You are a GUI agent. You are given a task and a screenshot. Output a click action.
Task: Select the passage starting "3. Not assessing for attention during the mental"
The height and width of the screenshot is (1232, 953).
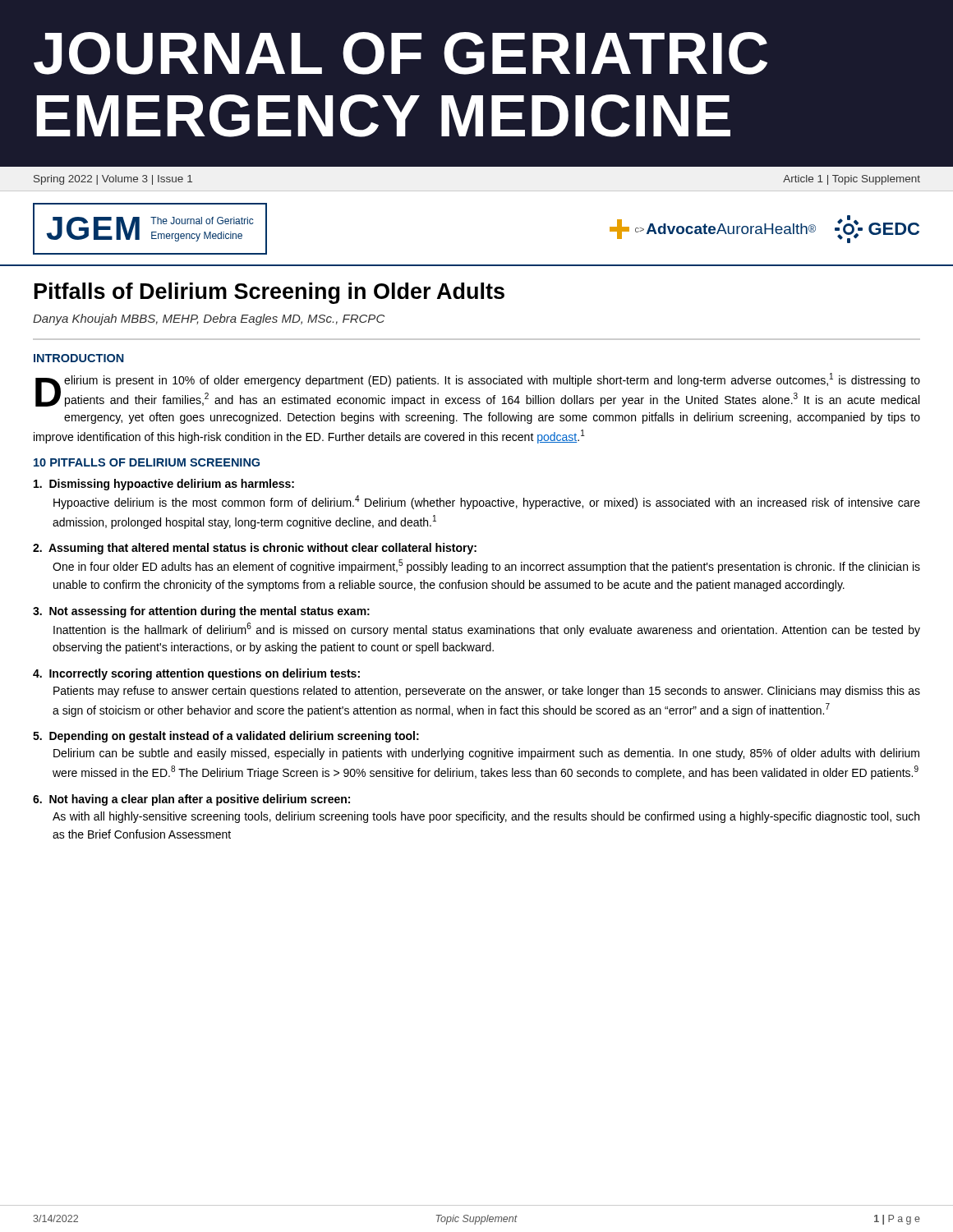click(x=476, y=630)
